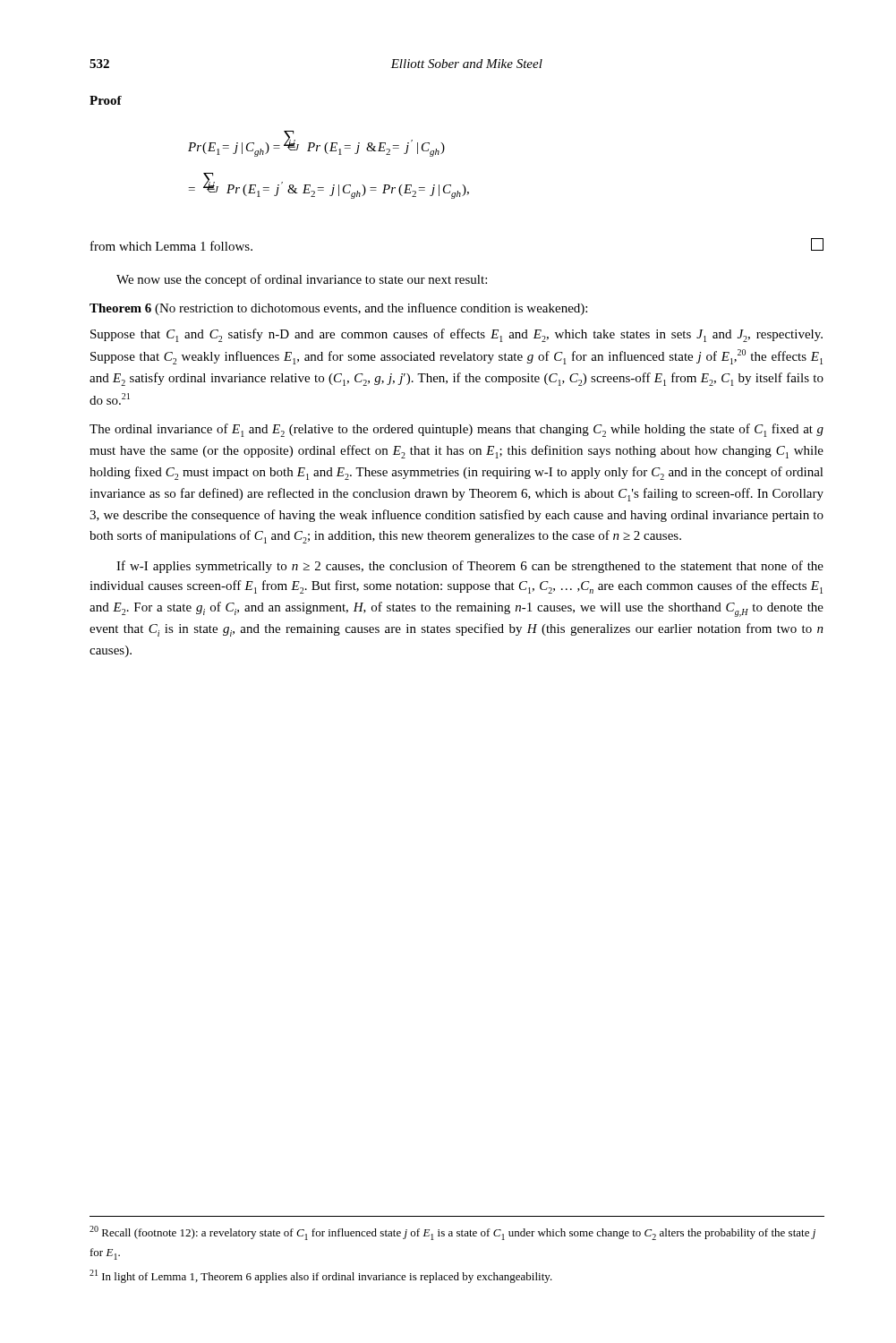
Task: Locate the footnote with the text "20 Recall (footnote 12): a revelatory"
Action: click(453, 1242)
